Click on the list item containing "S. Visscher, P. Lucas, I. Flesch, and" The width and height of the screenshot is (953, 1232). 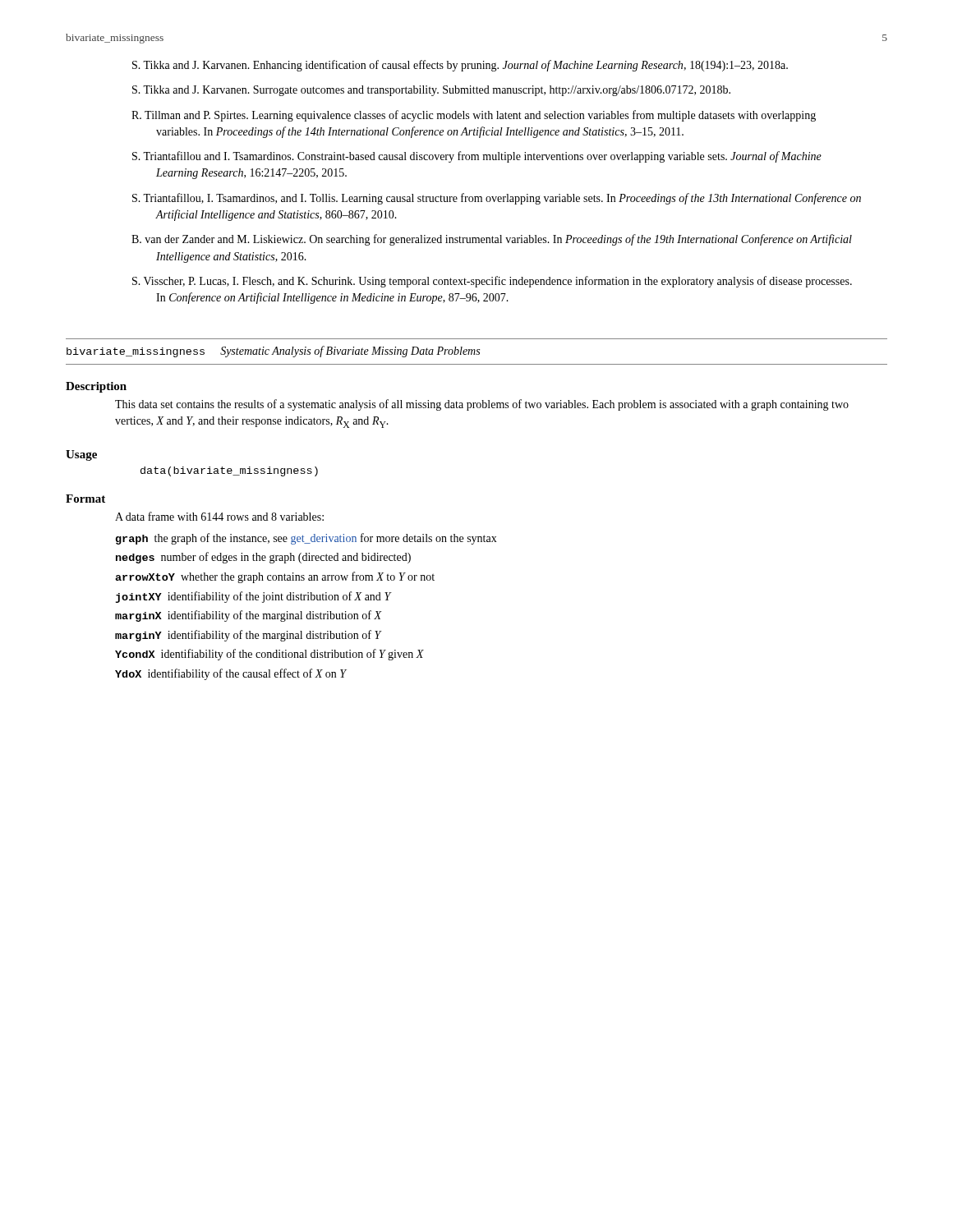(x=504, y=290)
